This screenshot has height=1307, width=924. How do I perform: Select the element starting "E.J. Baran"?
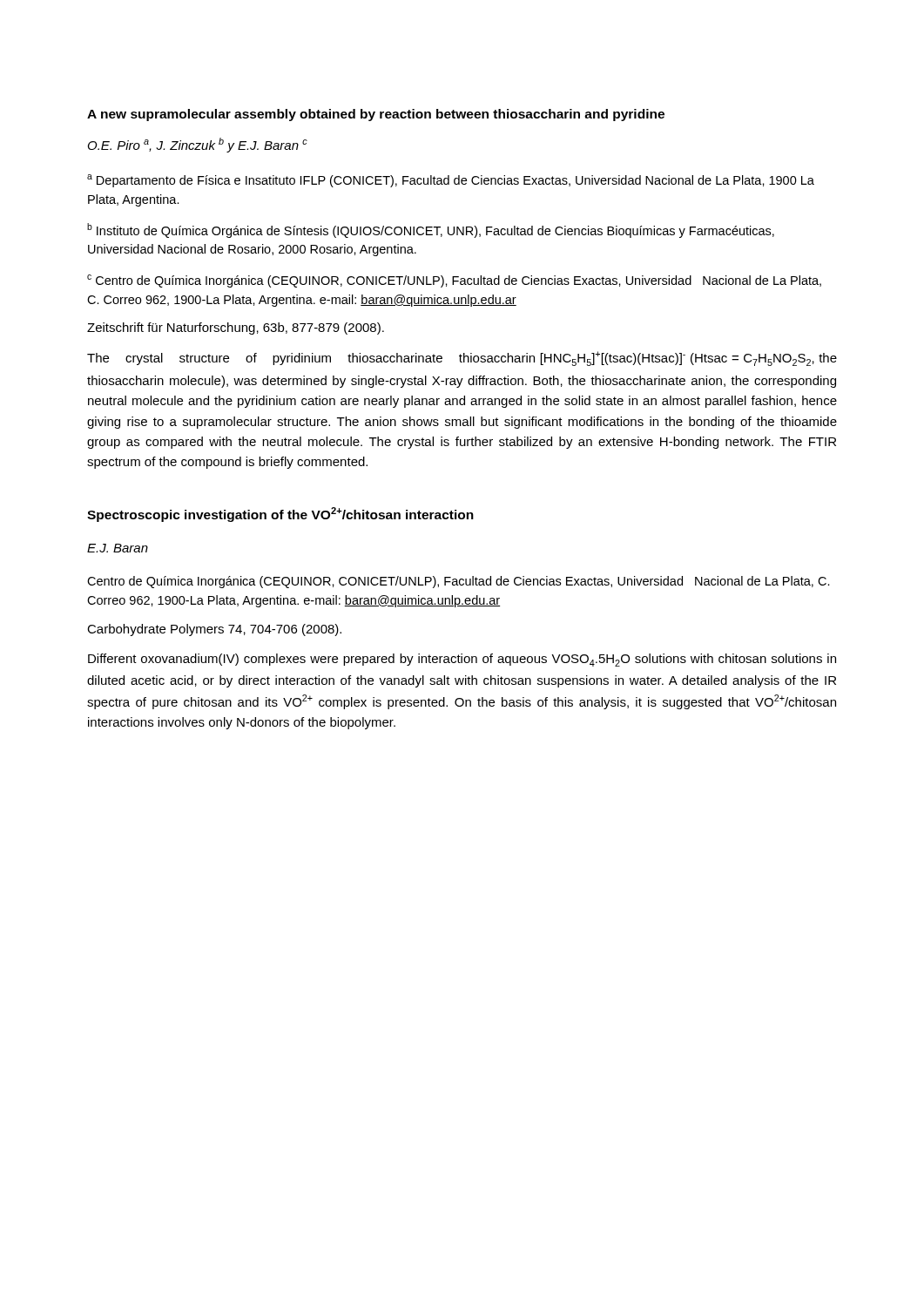point(118,548)
